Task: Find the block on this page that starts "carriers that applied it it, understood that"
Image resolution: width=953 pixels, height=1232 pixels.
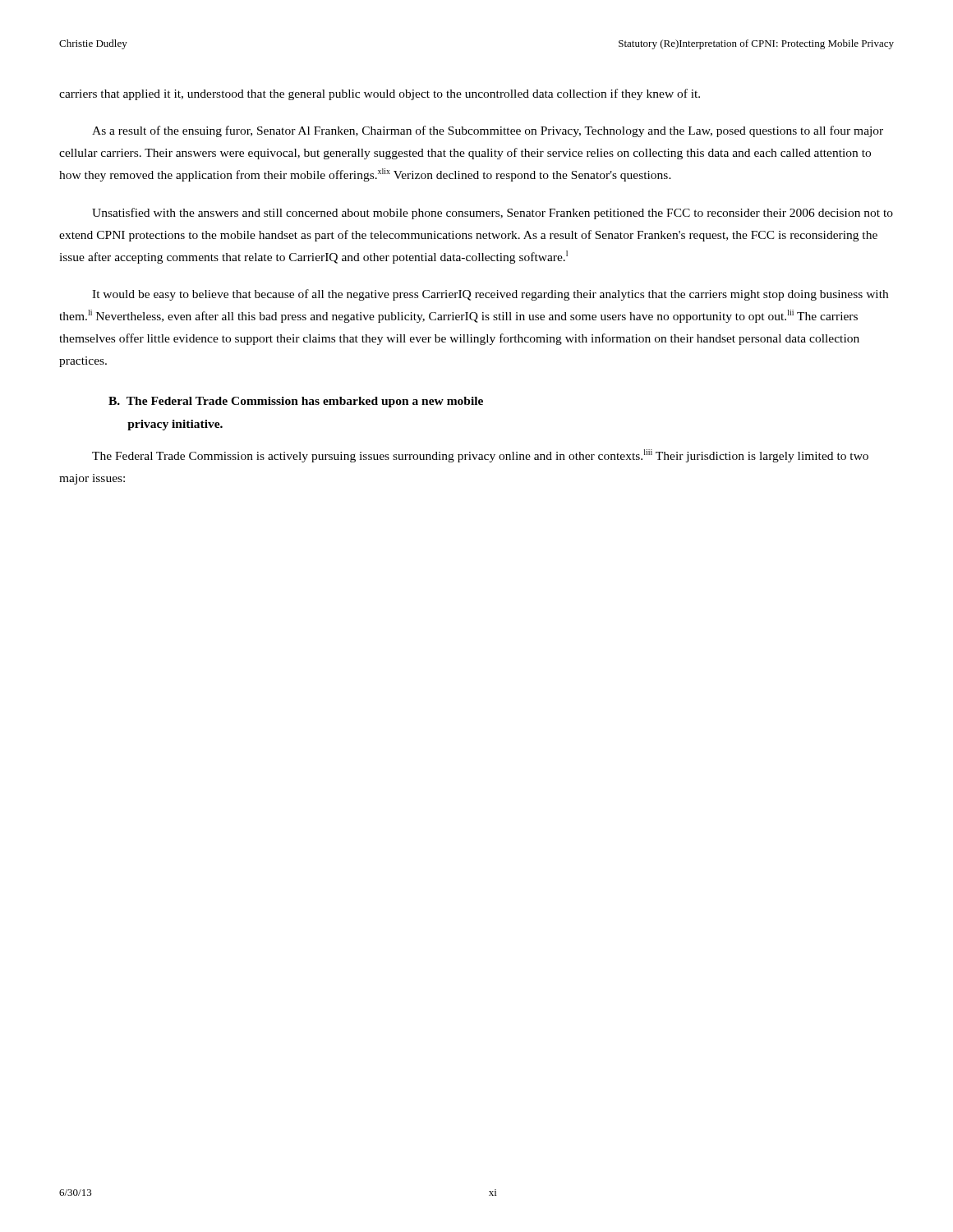Action: [x=380, y=93]
